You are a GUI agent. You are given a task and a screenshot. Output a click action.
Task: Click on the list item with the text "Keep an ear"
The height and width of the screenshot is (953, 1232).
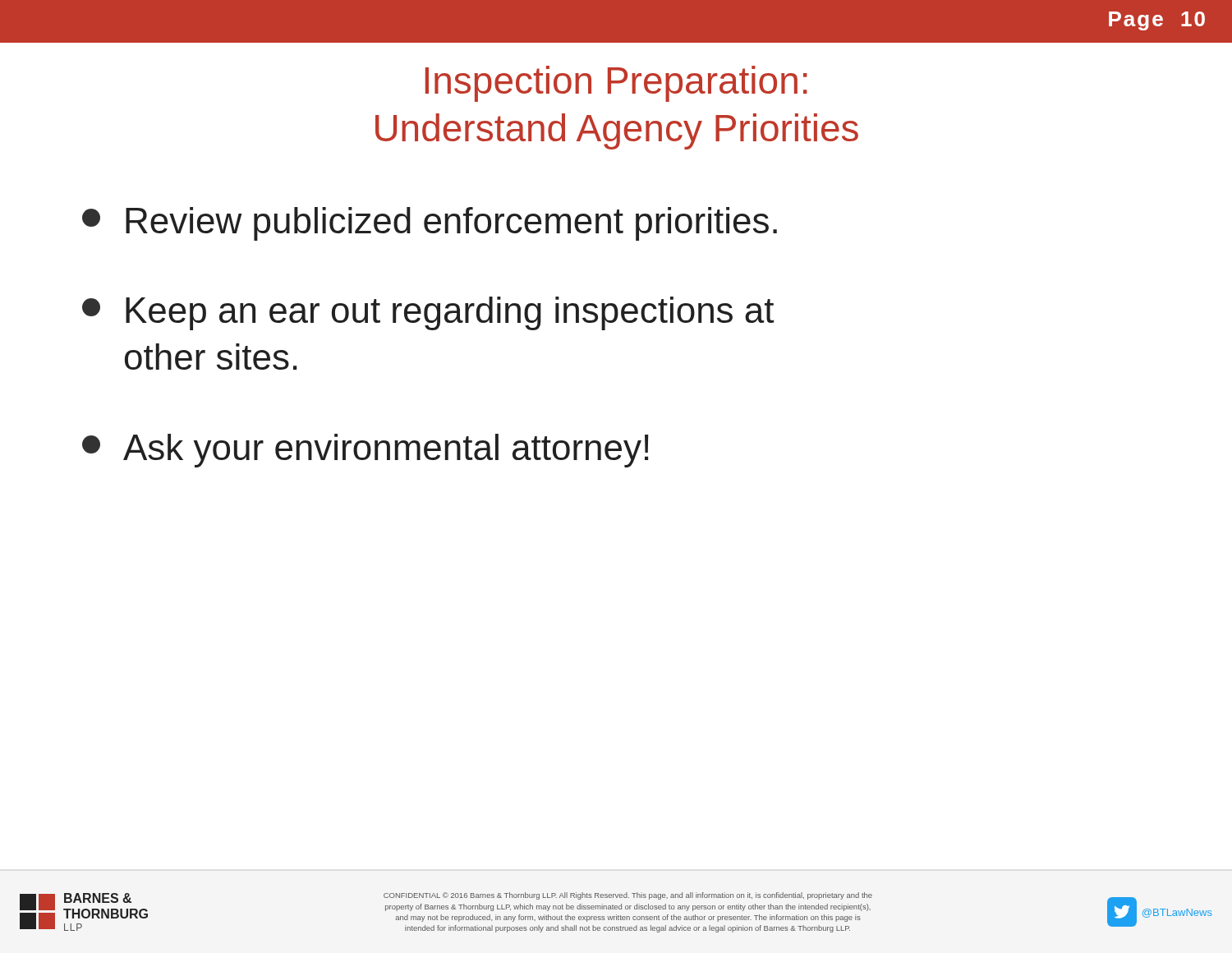428,334
